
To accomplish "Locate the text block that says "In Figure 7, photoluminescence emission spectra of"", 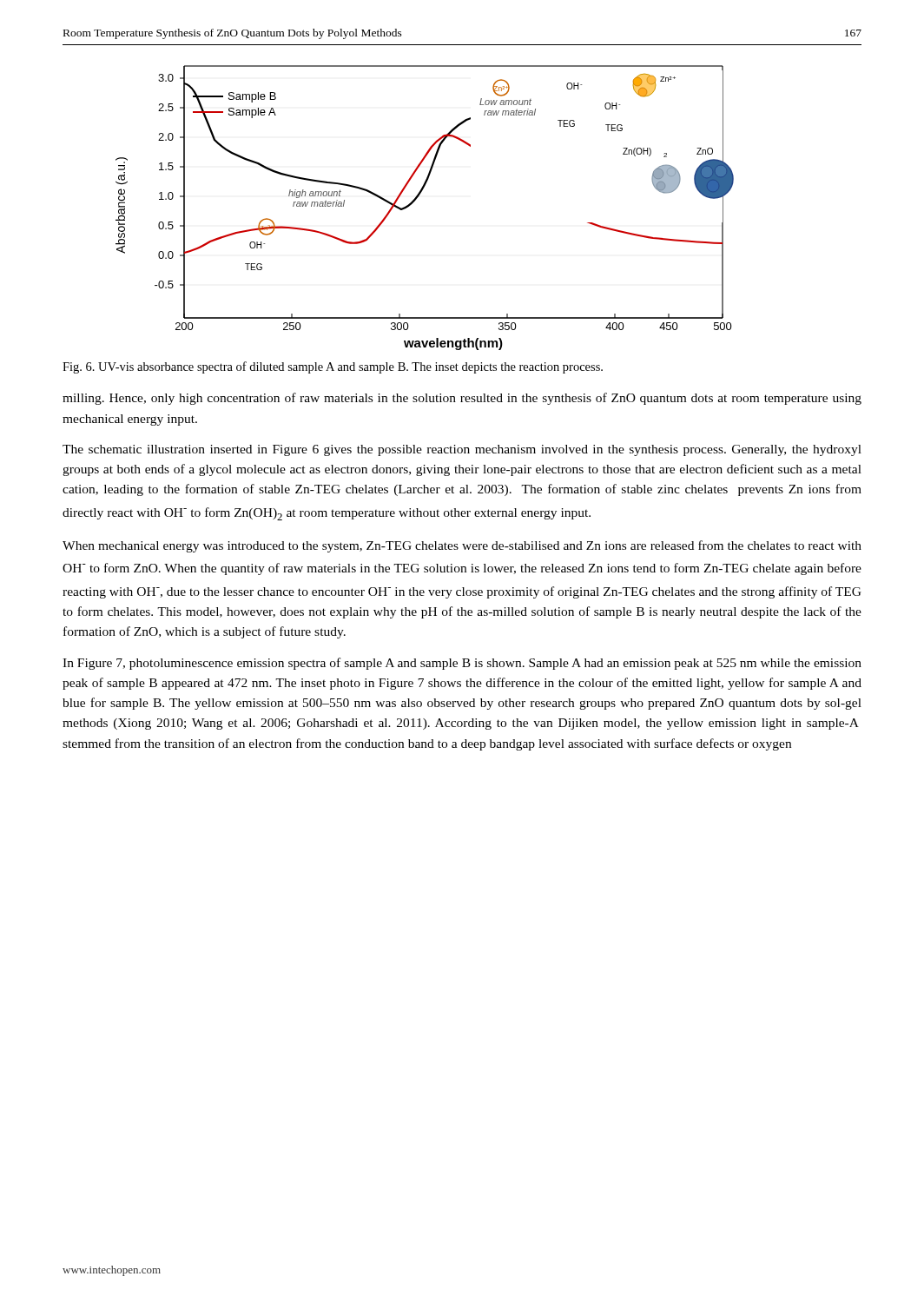I will [x=462, y=703].
